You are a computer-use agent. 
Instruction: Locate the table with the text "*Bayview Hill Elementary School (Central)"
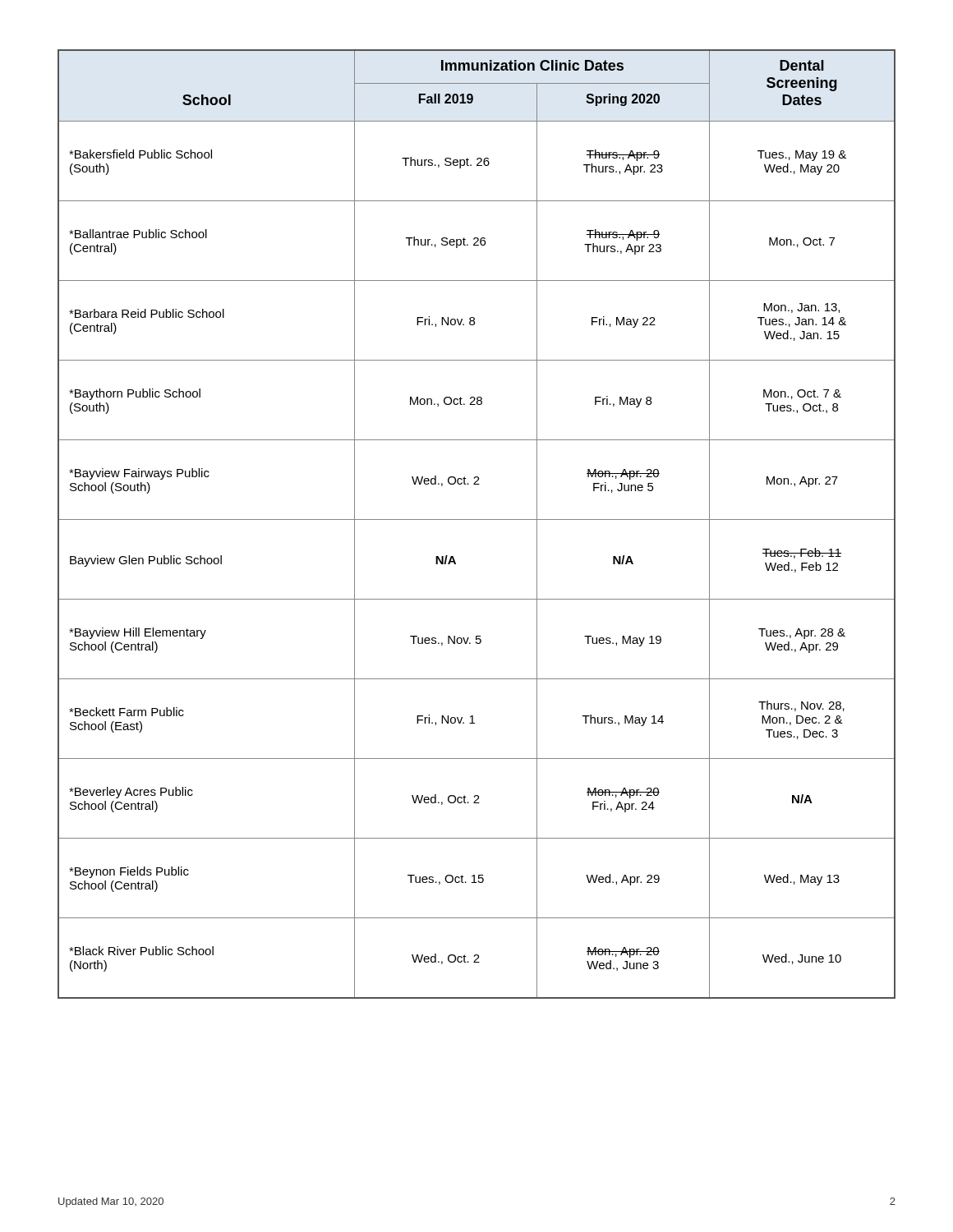click(476, 524)
